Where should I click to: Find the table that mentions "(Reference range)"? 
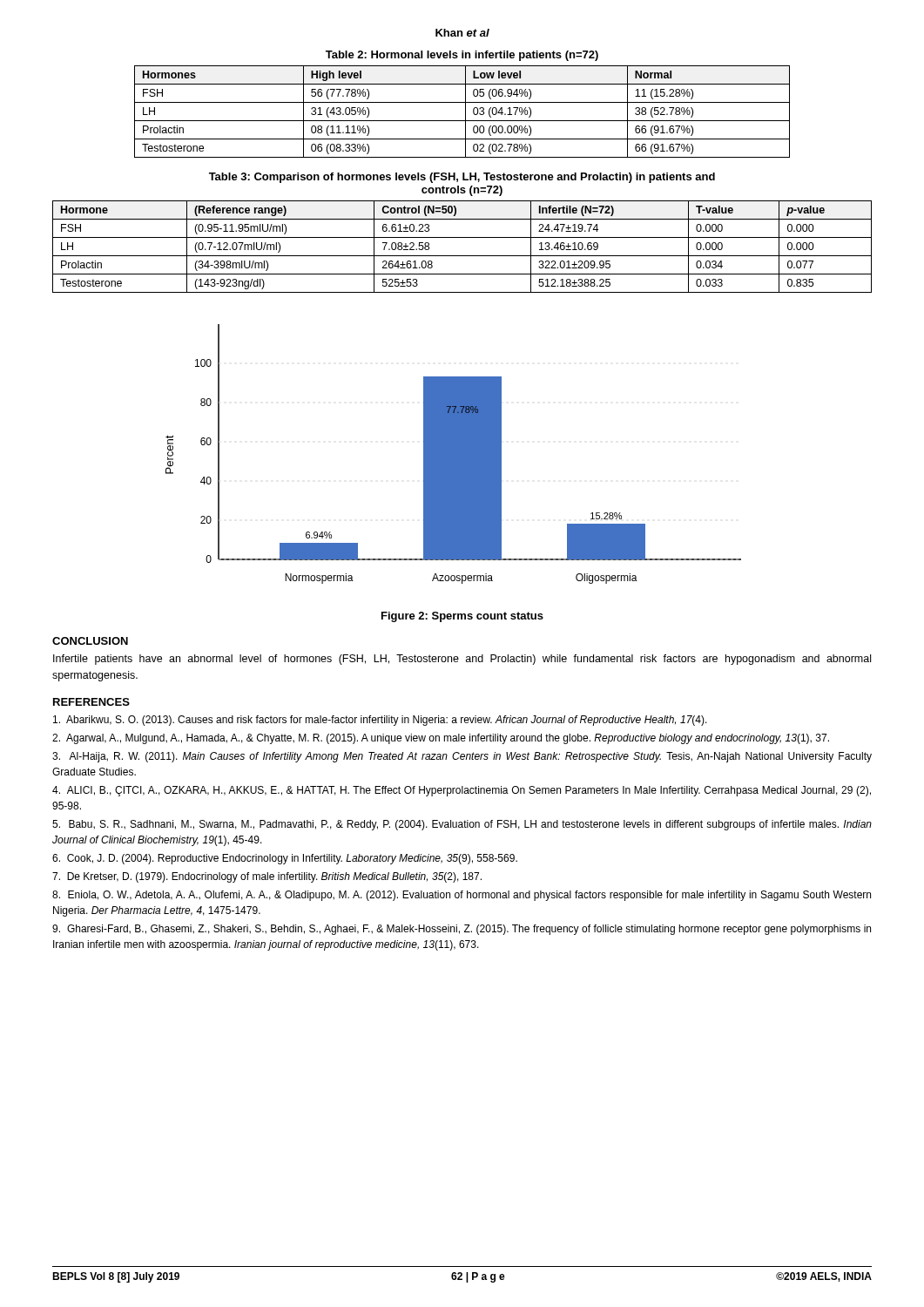click(462, 247)
